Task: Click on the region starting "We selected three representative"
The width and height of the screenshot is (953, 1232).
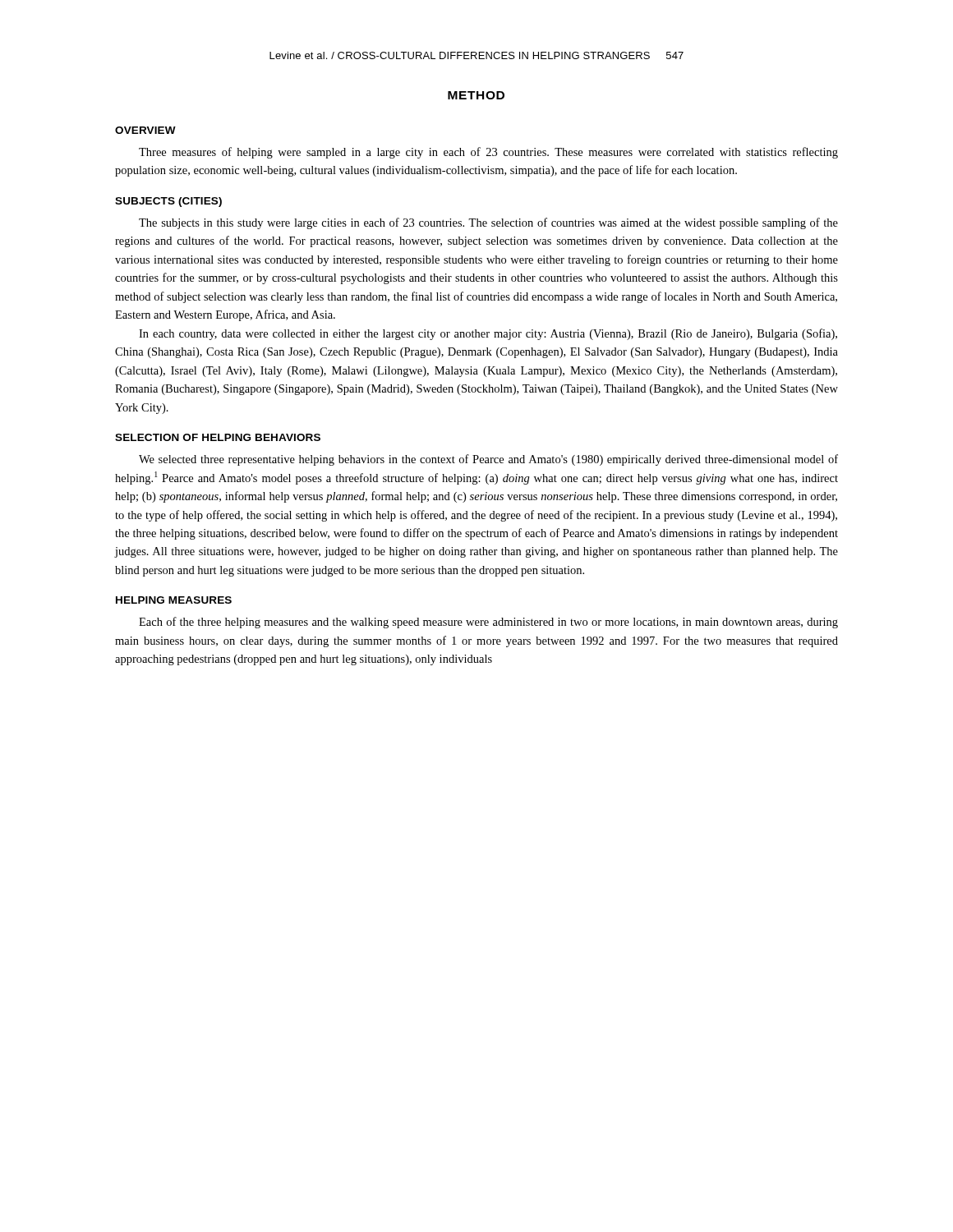Action: point(476,515)
